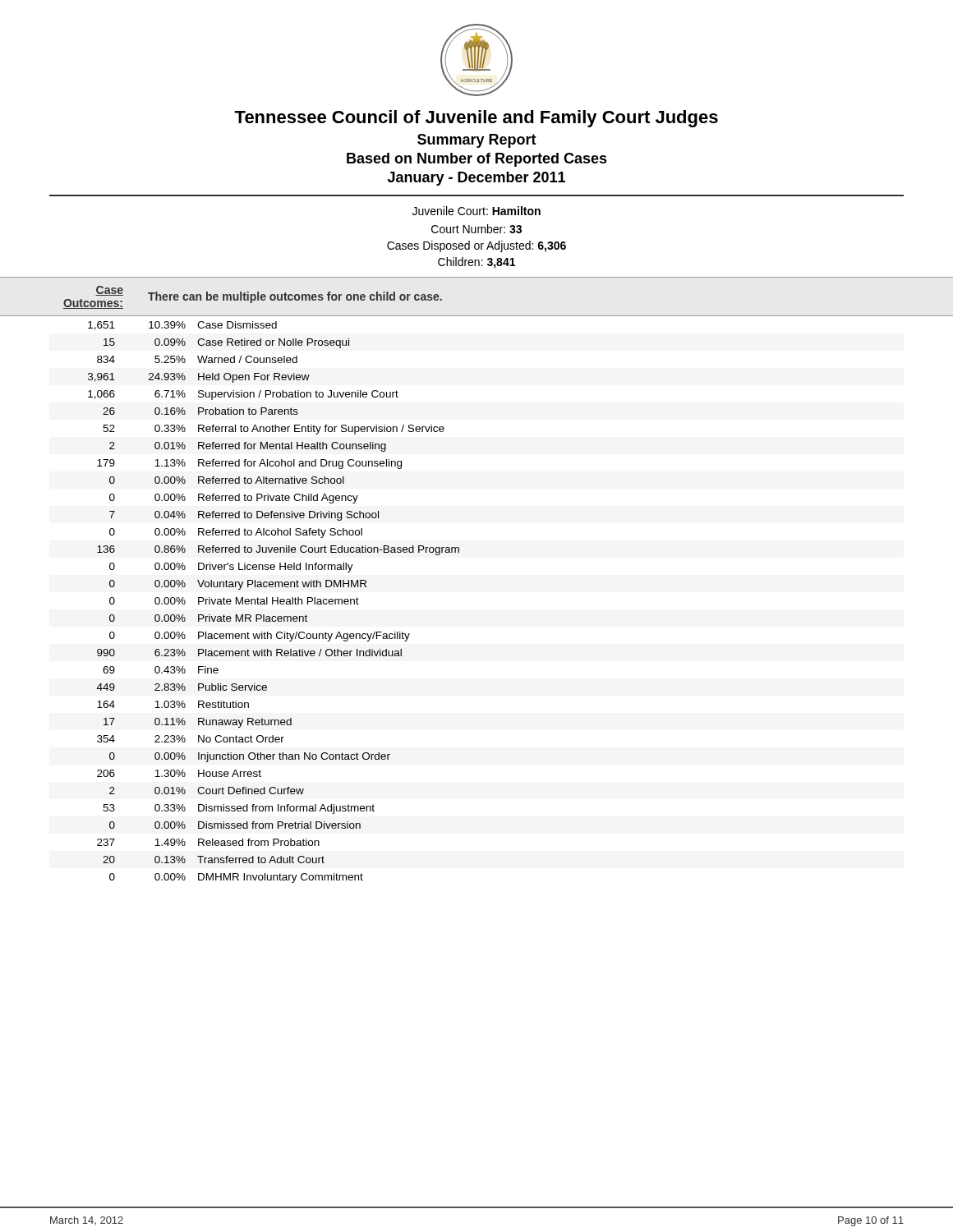Click on the text block that reads "Cases Disposed or Adjusted:"
The height and width of the screenshot is (1232, 953).
[x=476, y=245]
